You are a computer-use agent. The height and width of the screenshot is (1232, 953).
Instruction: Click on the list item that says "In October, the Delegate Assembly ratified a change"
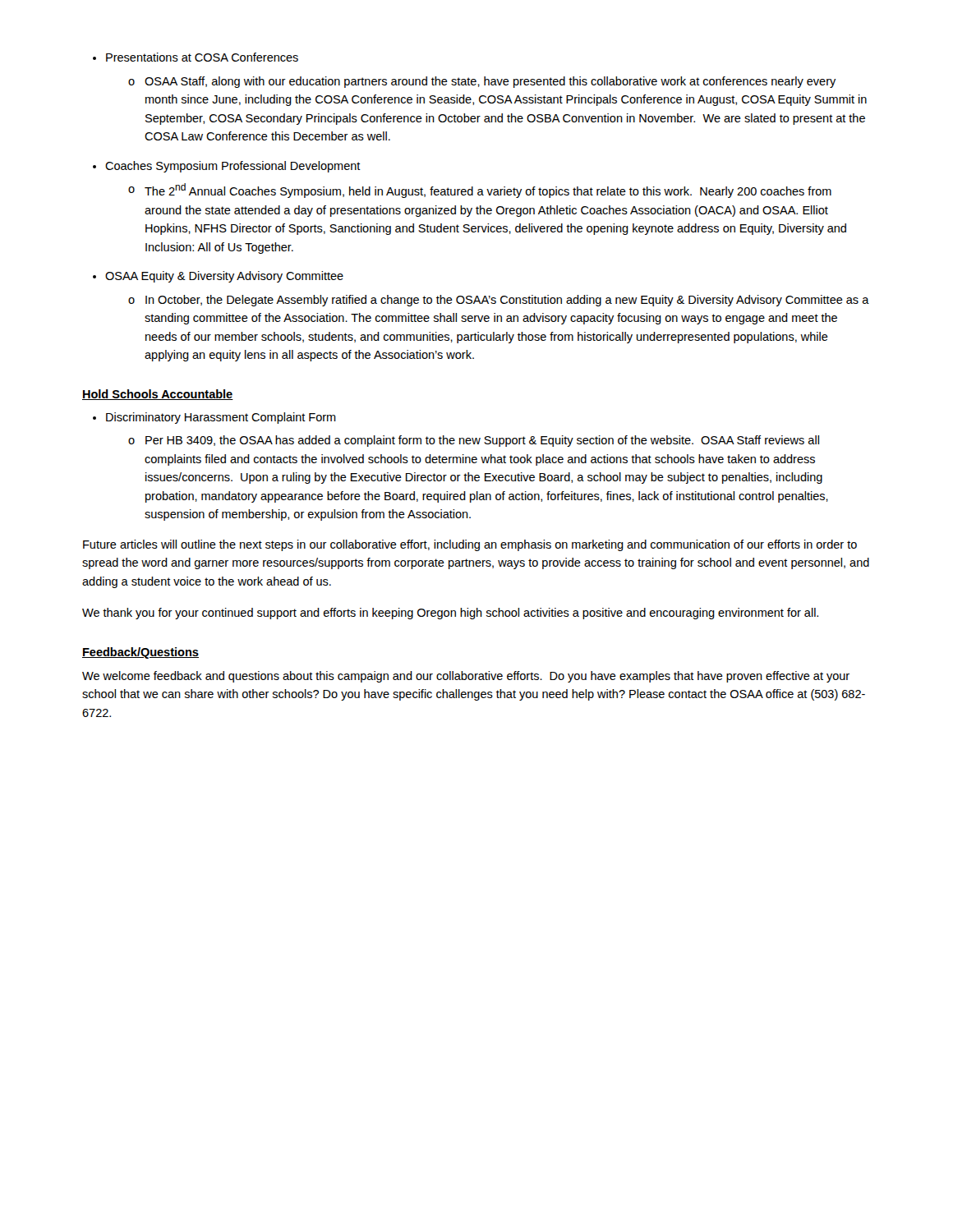507,327
